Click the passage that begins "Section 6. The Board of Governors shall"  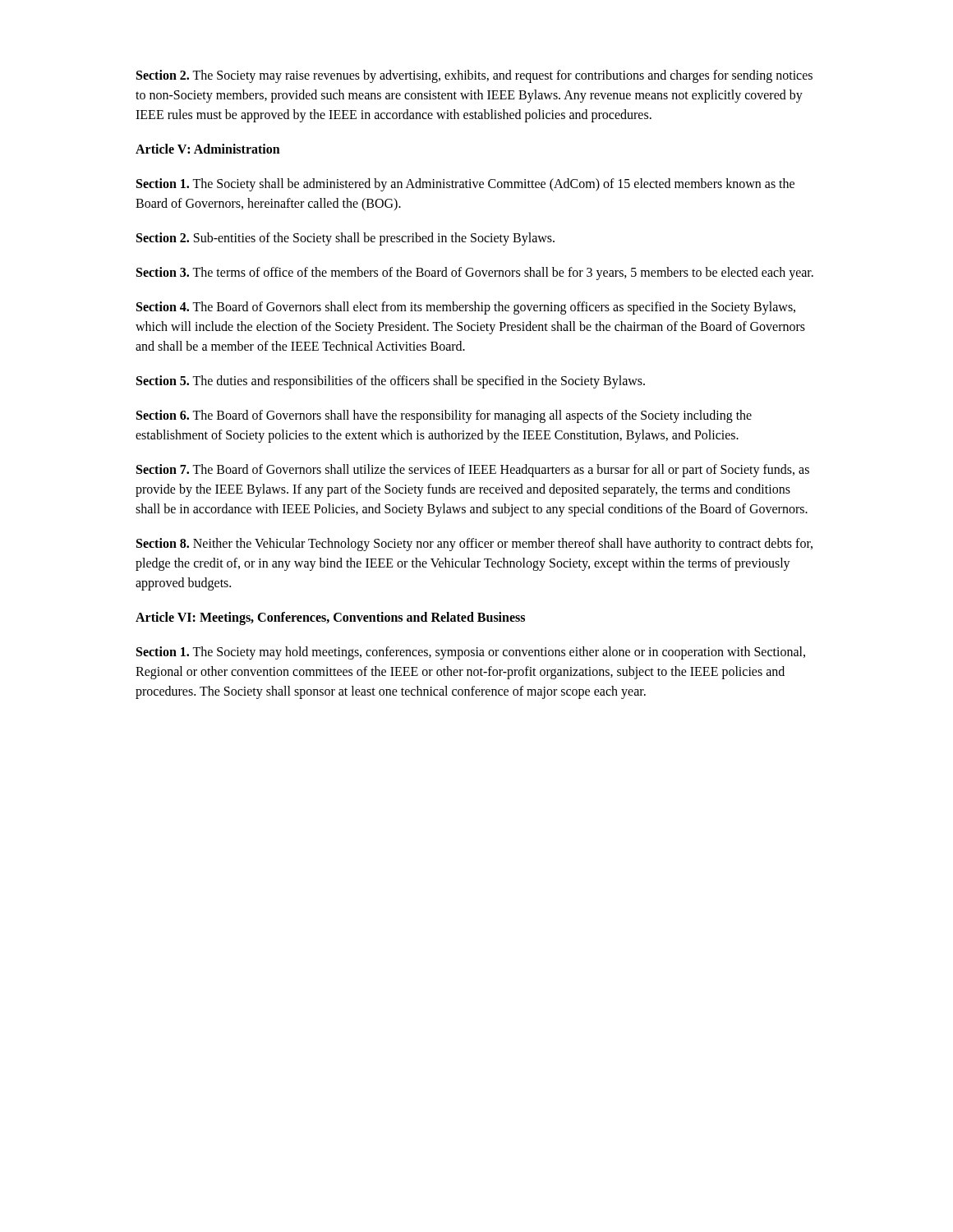click(444, 425)
